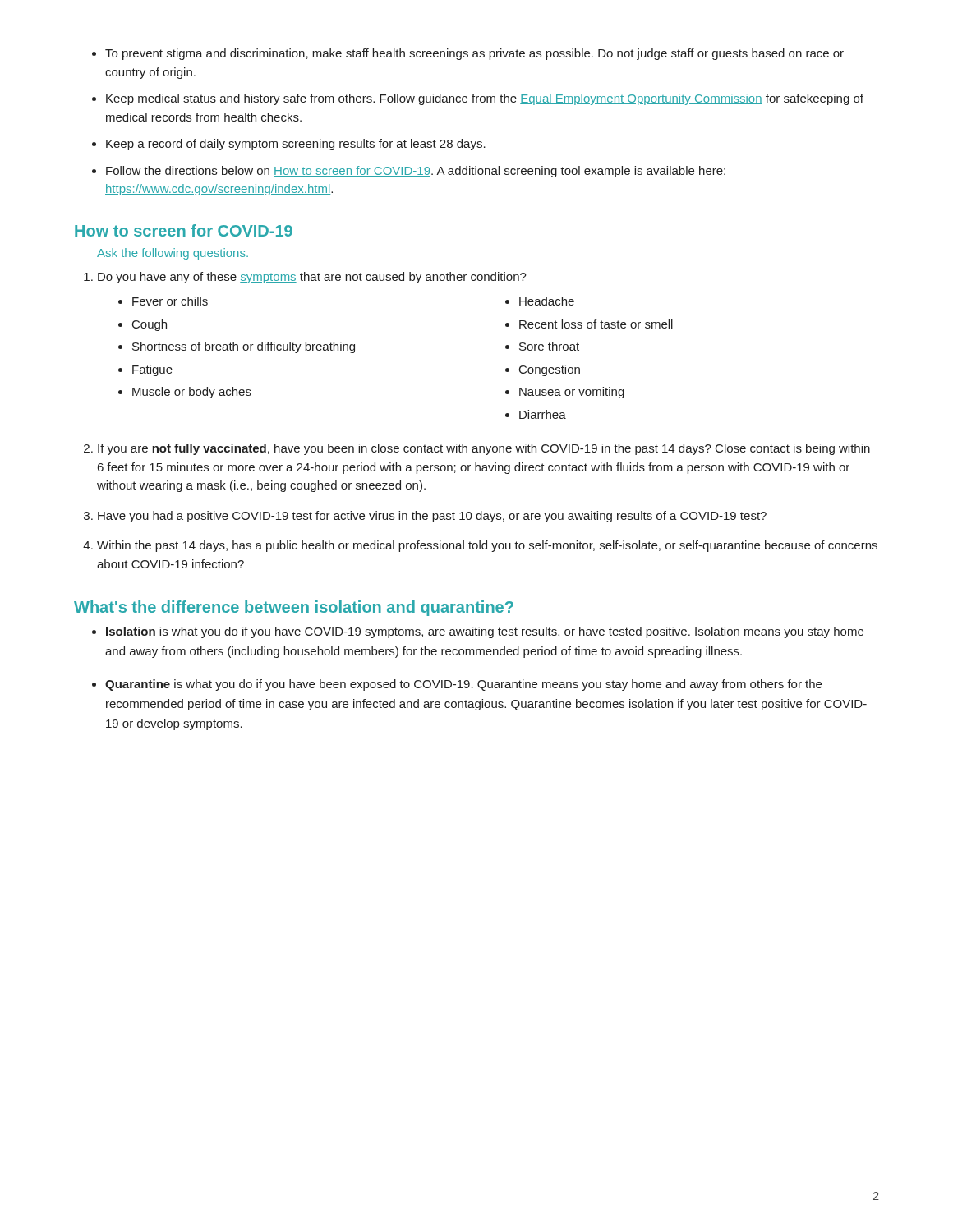Image resolution: width=953 pixels, height=1232 pixels.
Task: Locate the list item that reads "Keep medical status and history safe"
Action: [x=484, y=107]
